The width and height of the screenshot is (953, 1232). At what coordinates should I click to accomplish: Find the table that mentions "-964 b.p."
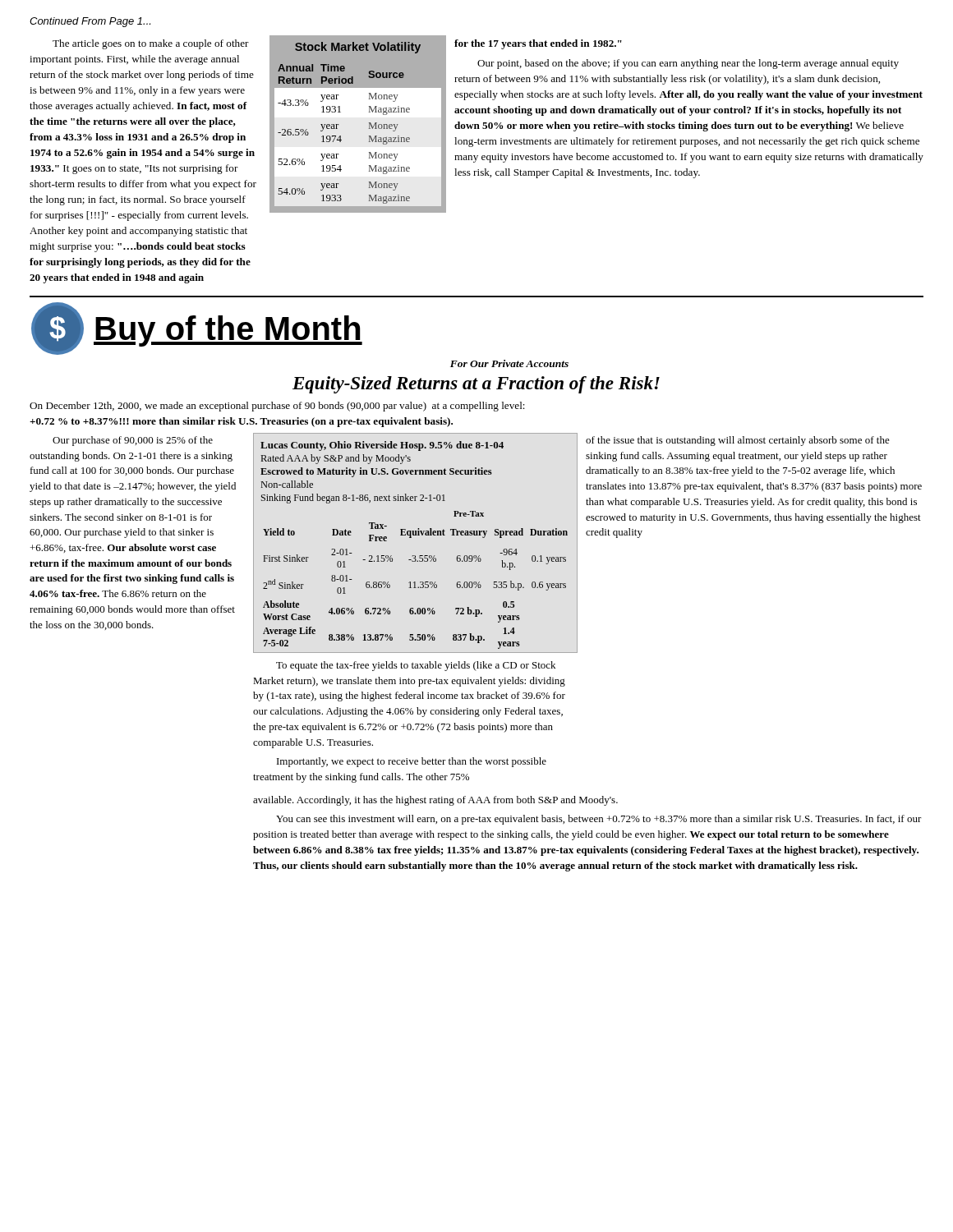[415, 543]
